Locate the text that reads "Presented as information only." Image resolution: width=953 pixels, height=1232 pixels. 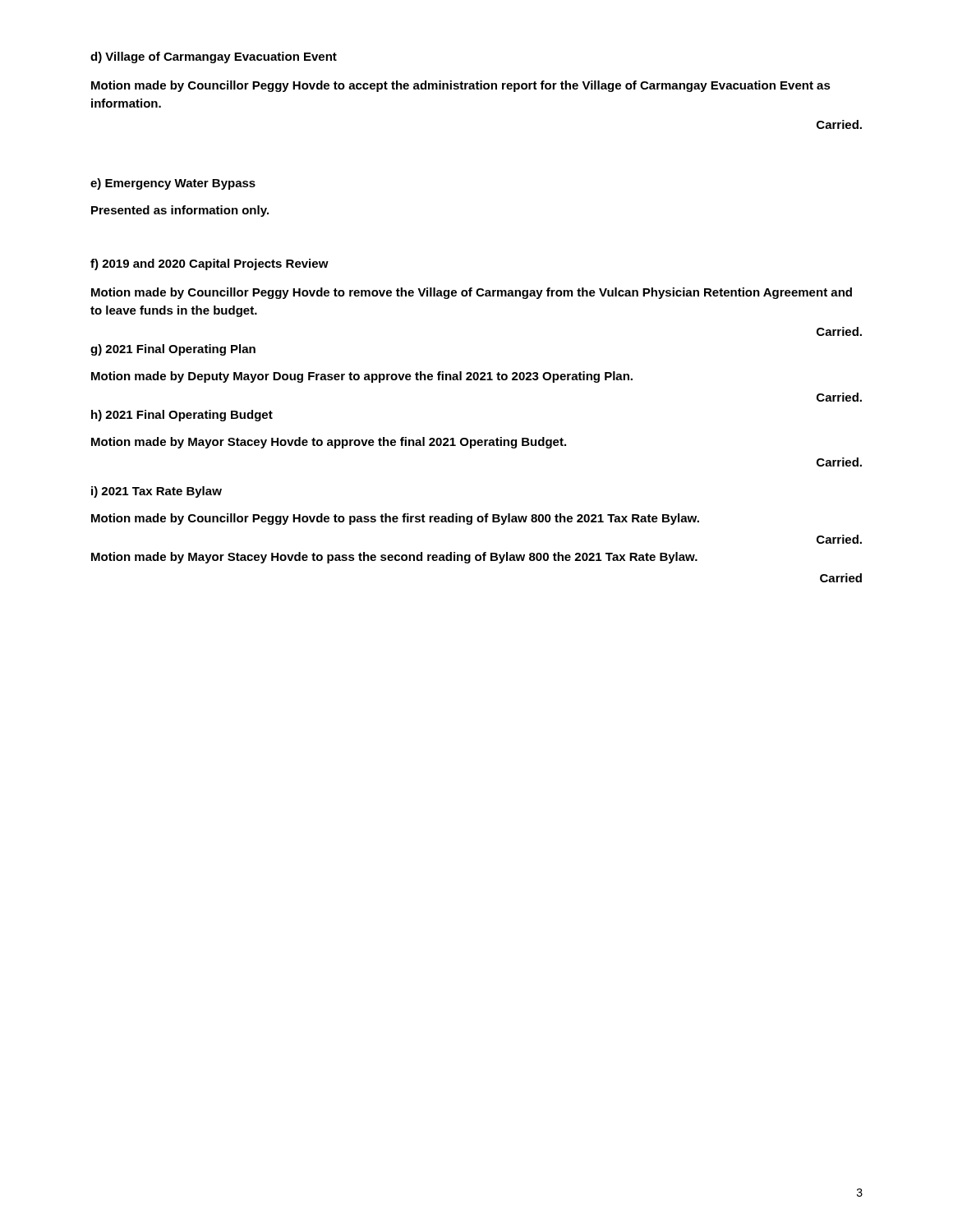pyautogui.click(x=180, y=209)
